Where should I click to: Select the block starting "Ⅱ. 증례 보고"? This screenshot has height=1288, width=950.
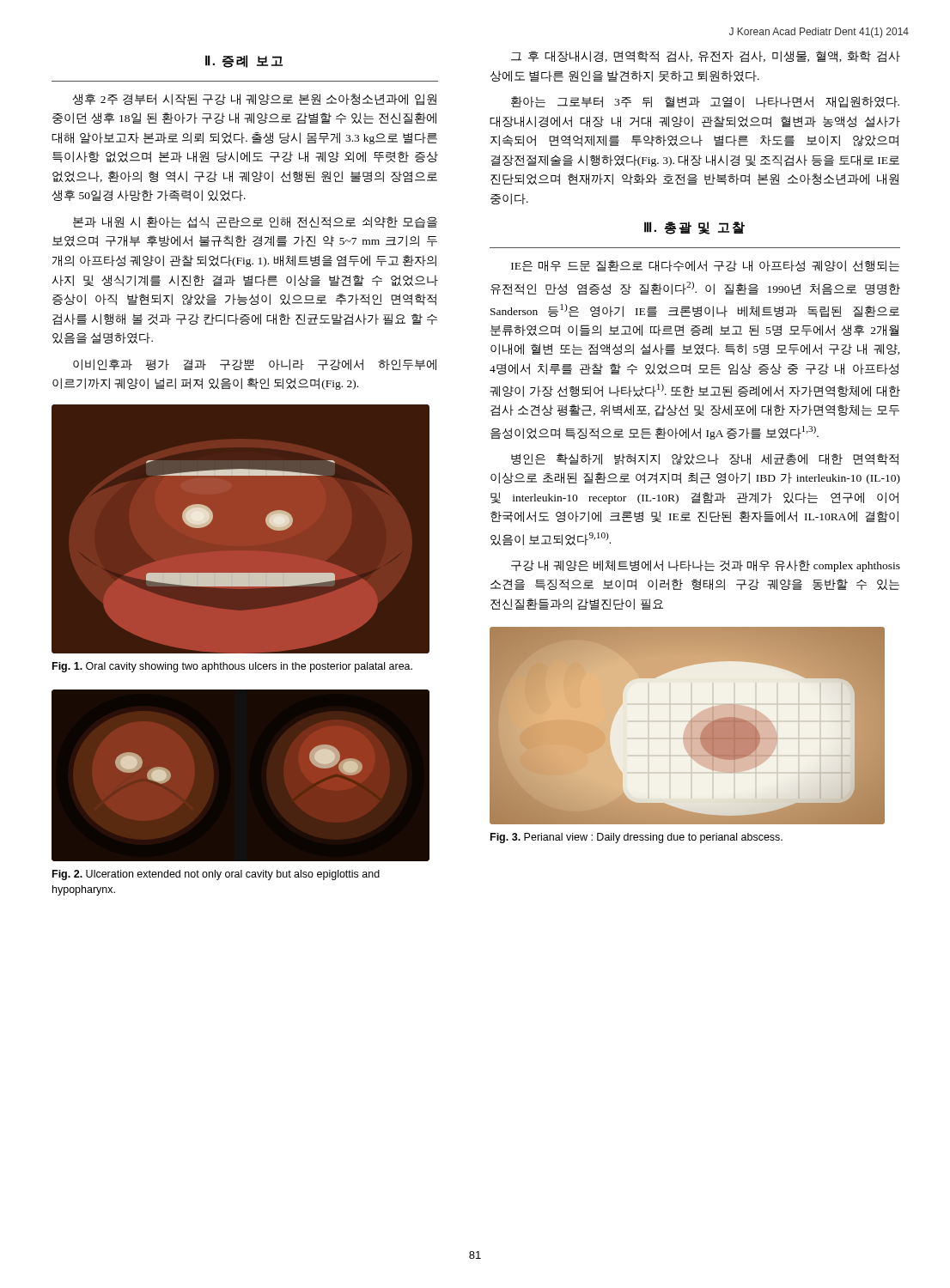245,61
